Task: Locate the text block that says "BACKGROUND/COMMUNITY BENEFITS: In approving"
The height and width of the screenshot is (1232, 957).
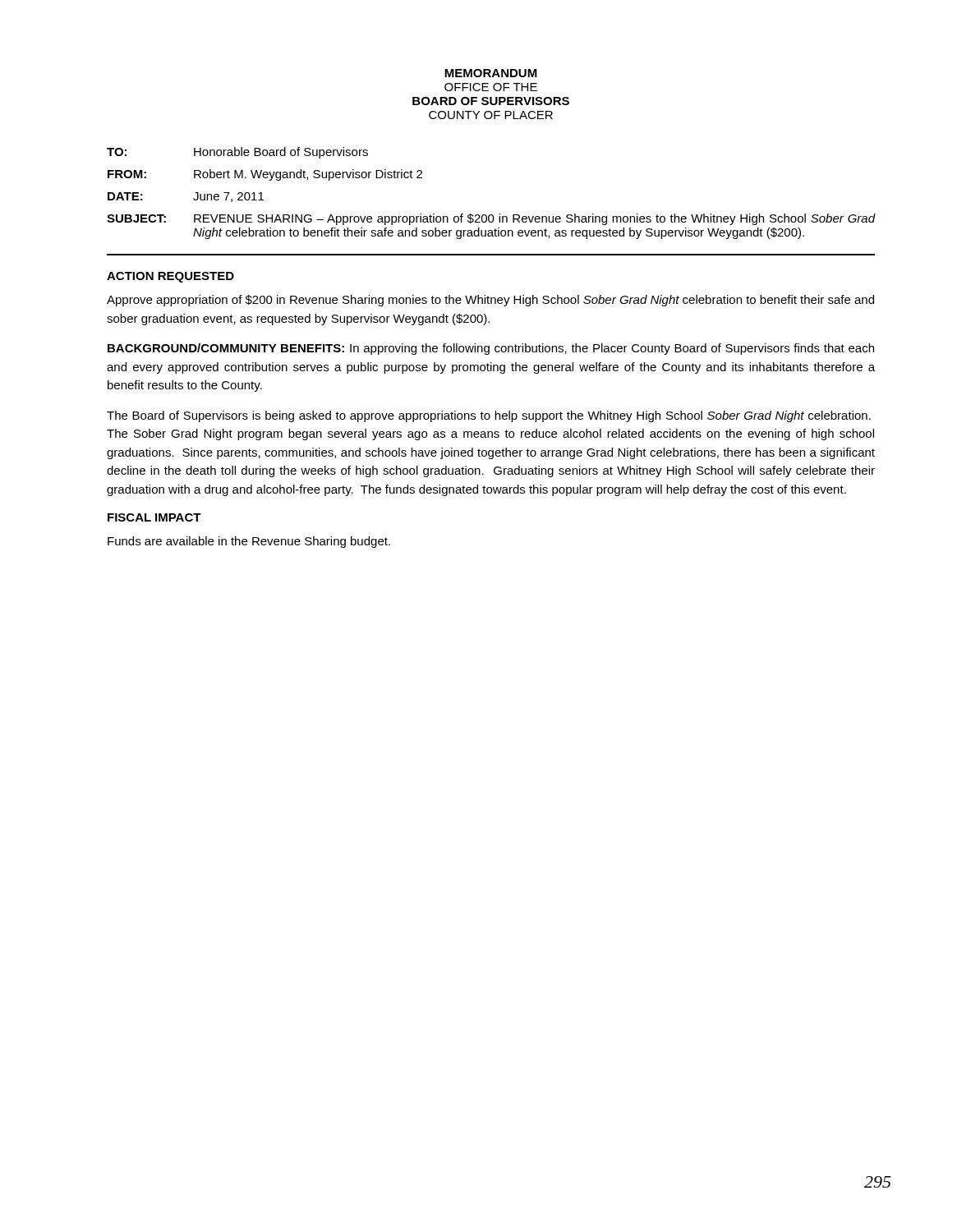Action: [x=491, y=366]
